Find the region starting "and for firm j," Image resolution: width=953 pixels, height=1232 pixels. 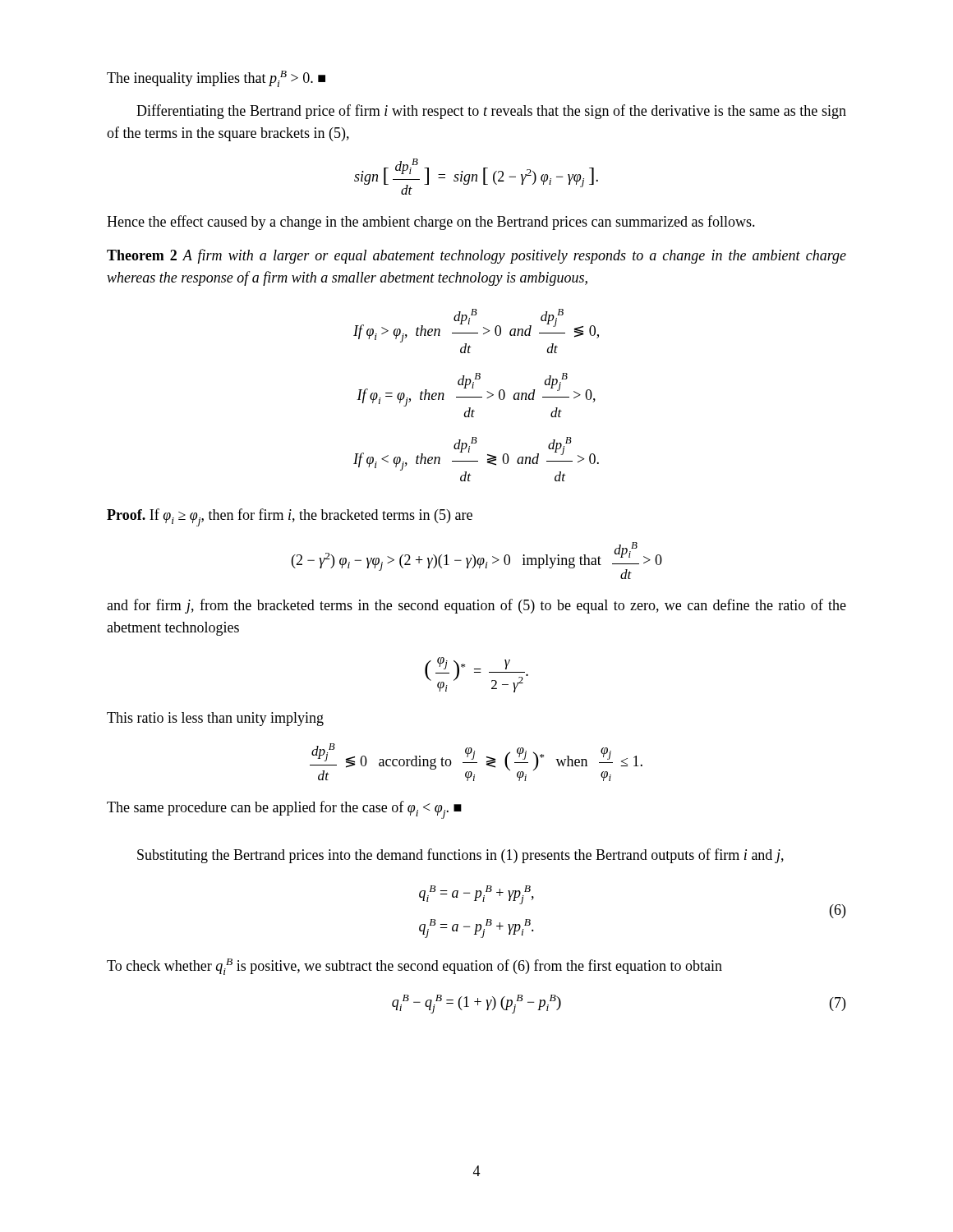click(476, 617)
